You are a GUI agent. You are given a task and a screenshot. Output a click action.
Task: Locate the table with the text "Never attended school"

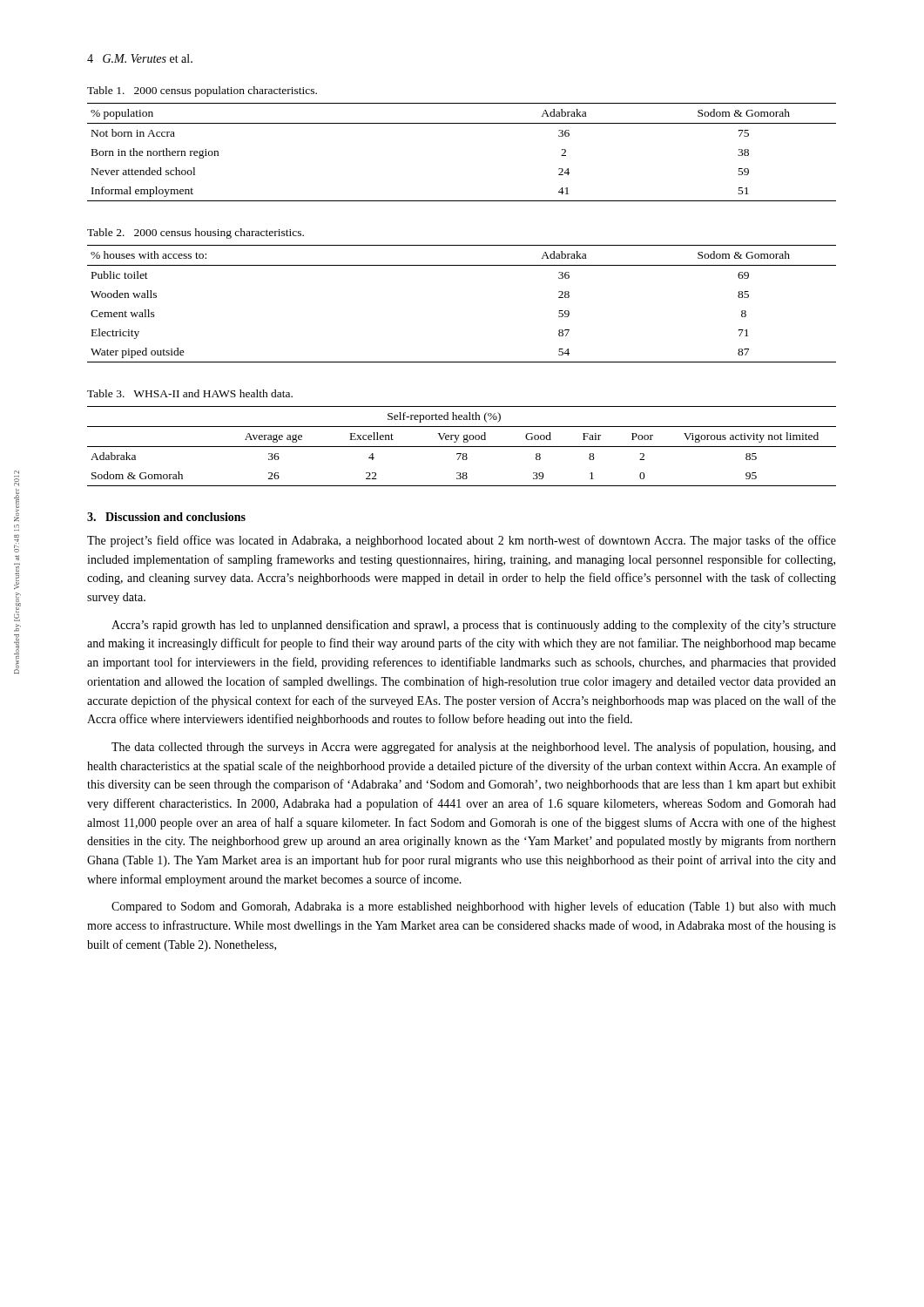[x=462, y=152]
